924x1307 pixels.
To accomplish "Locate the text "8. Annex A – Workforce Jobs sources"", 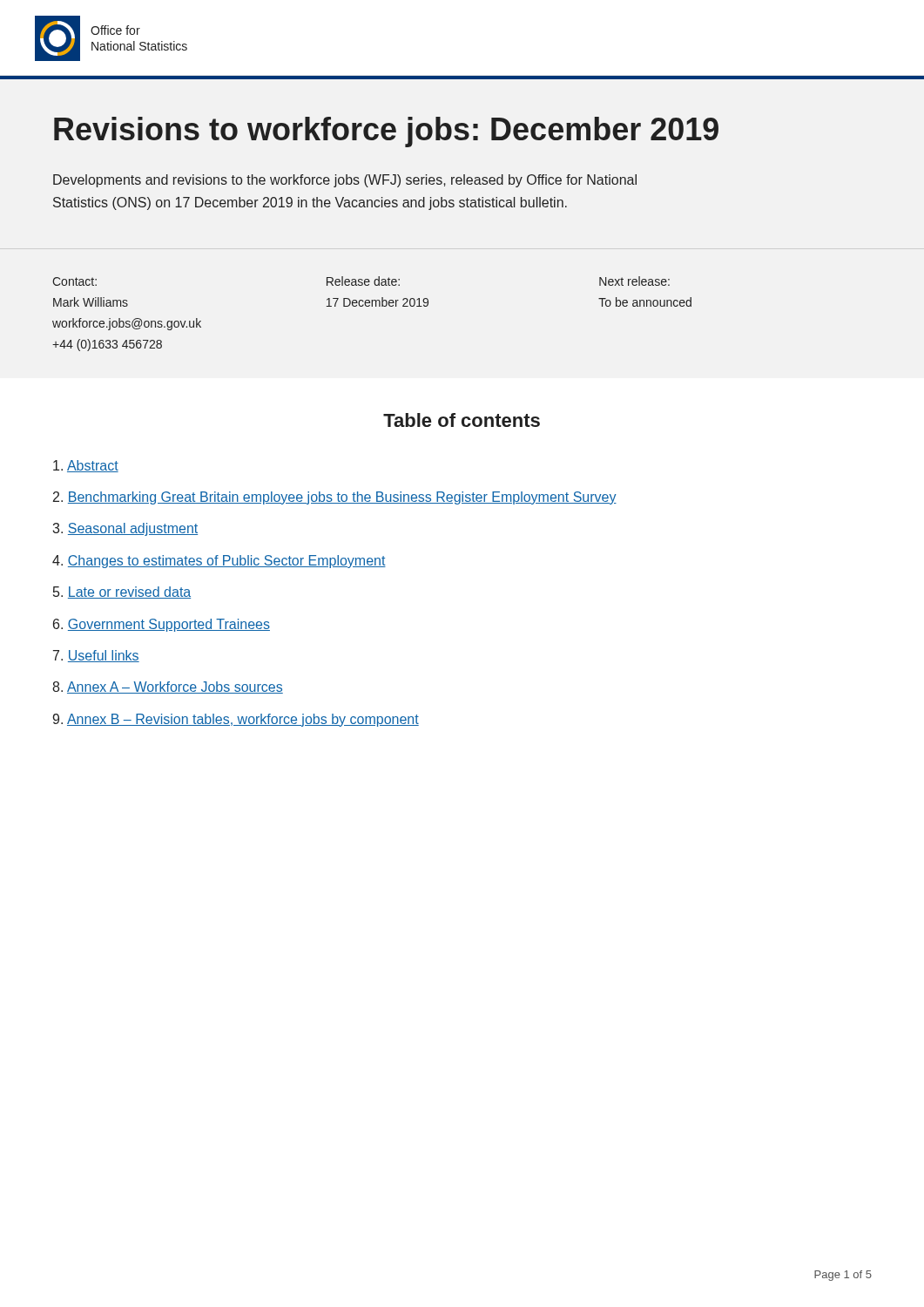I will [168, 687].
